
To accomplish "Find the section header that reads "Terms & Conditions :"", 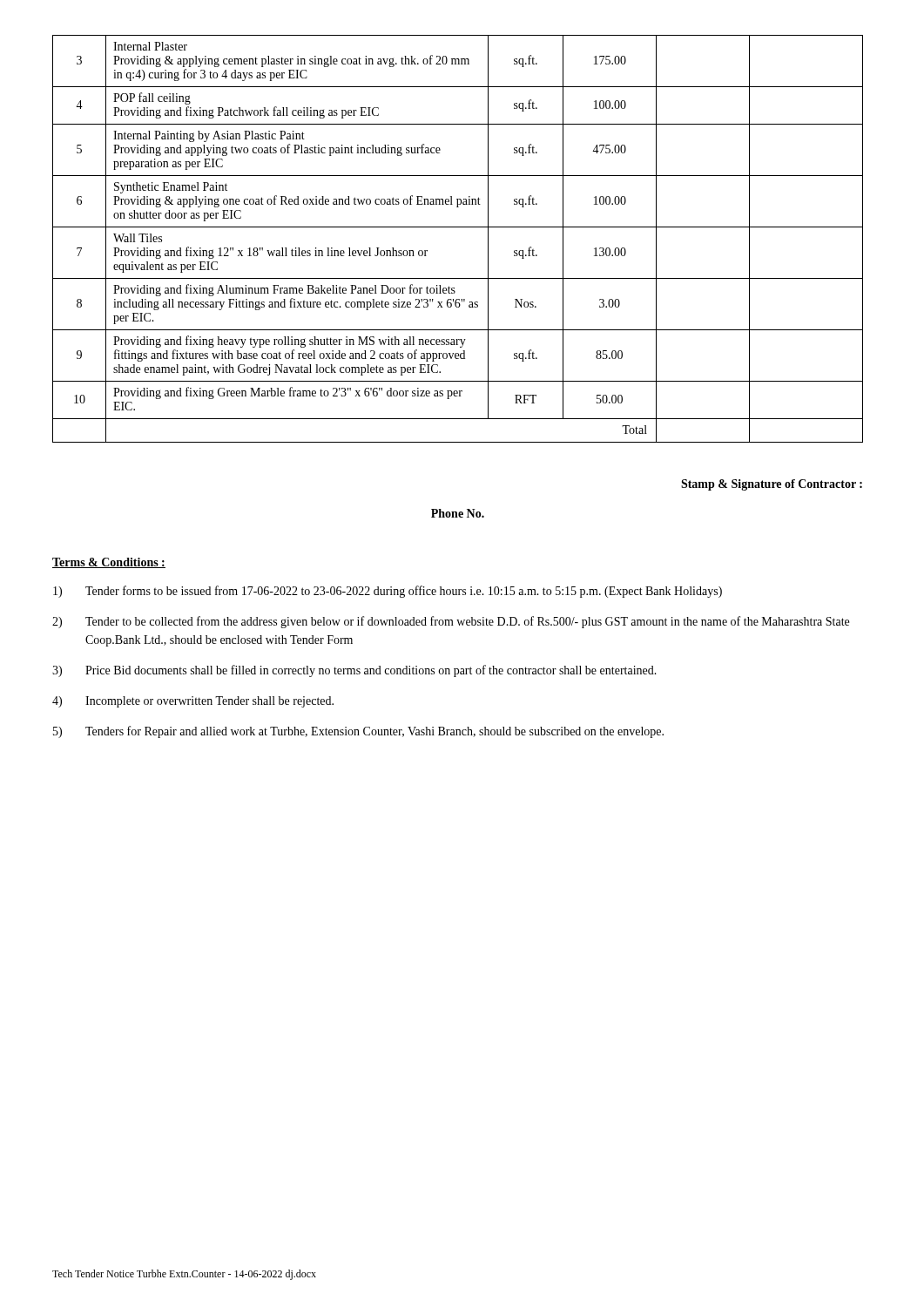I will tap(109, 563).
